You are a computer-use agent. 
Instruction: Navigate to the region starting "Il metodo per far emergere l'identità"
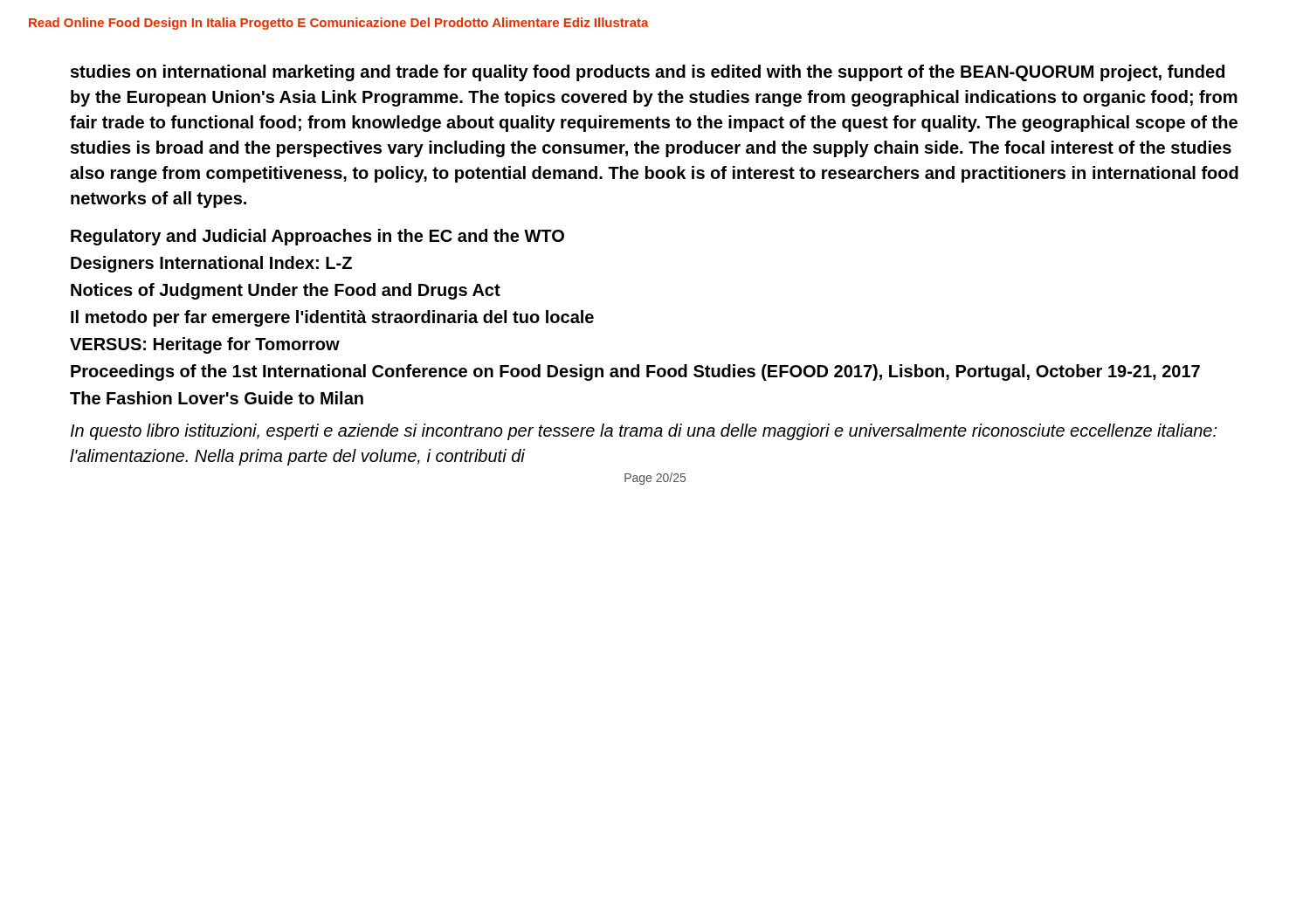click(x=332, y=317)
